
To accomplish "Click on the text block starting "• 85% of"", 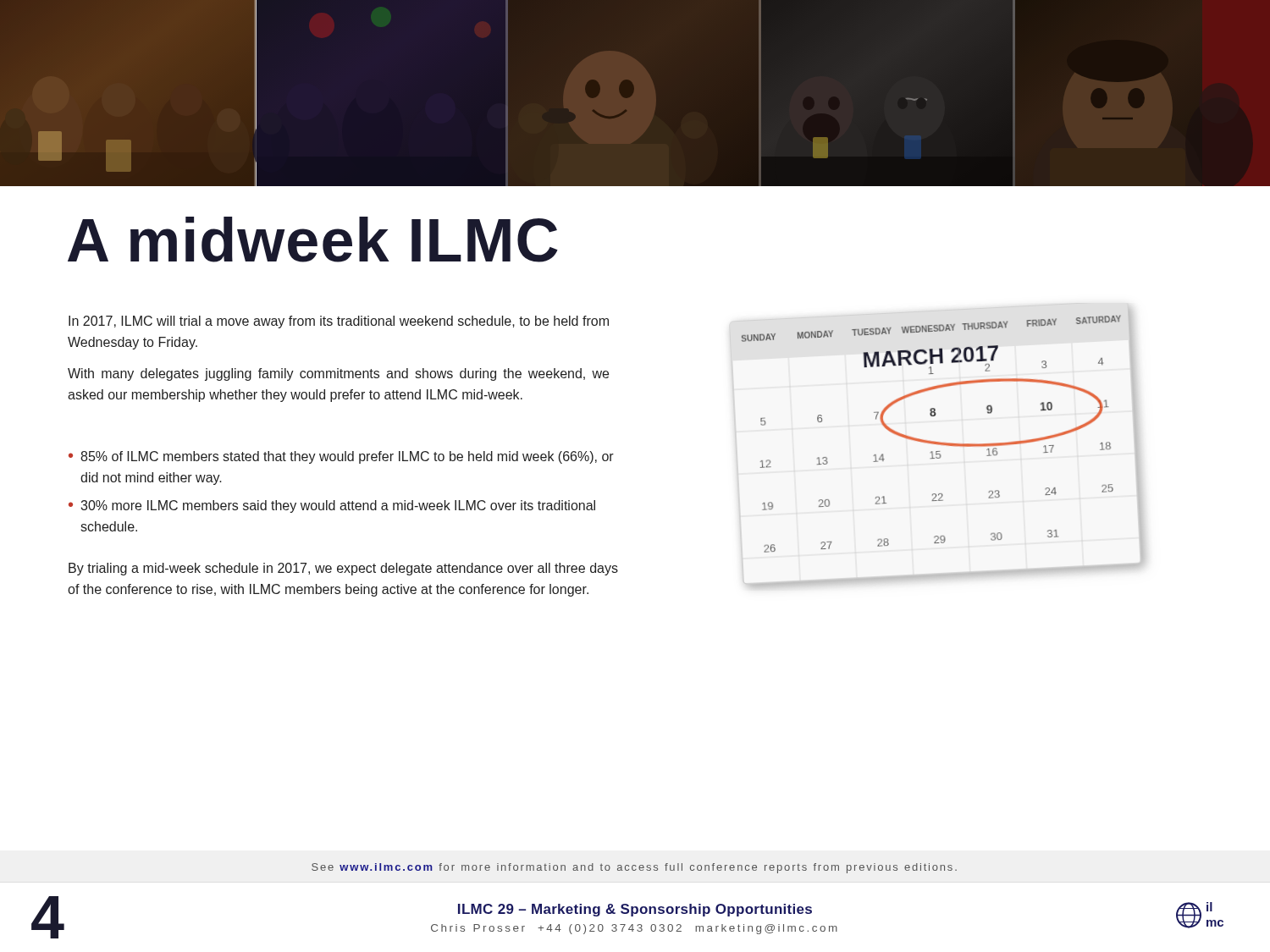I will click(x=347, y=468).
